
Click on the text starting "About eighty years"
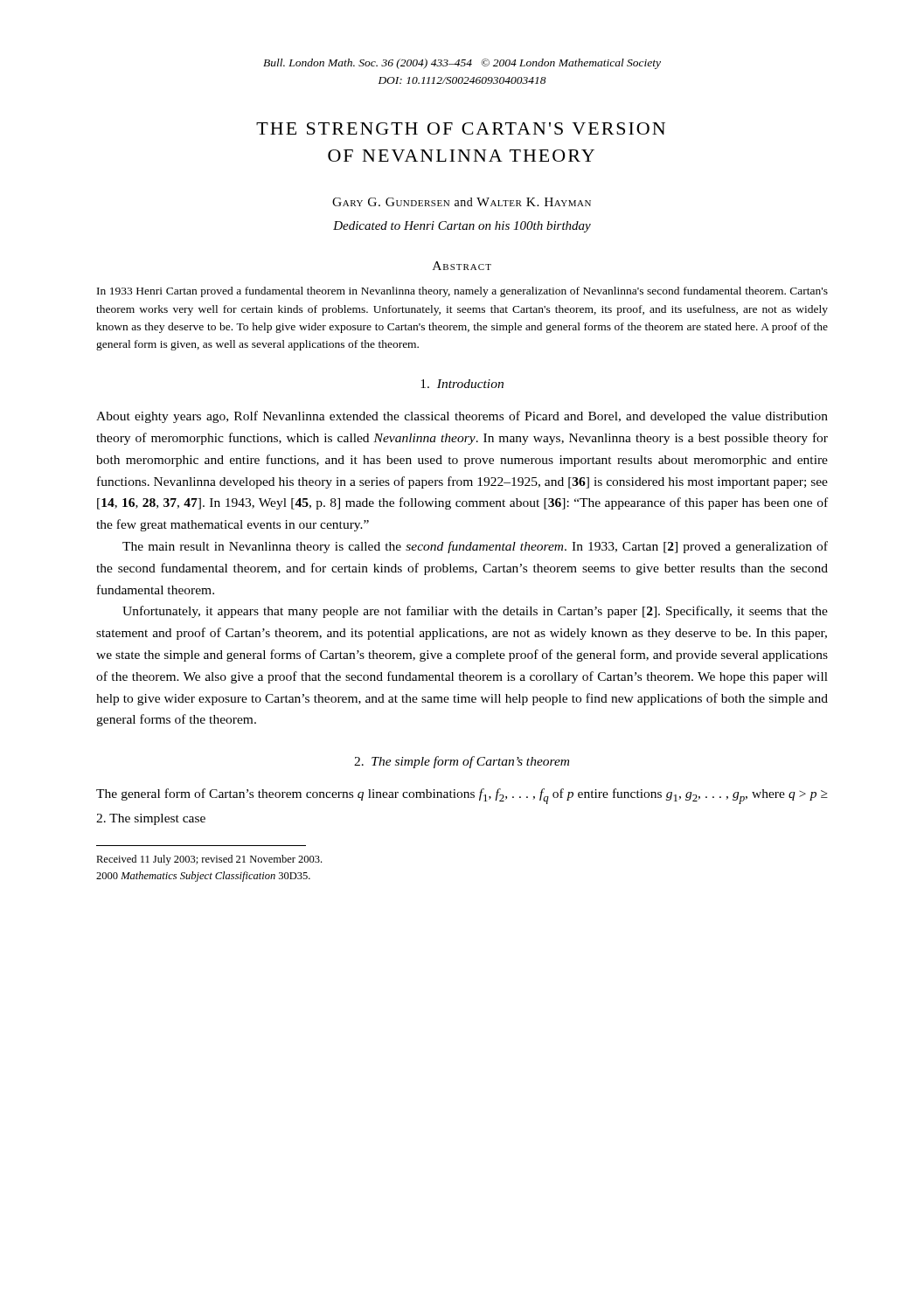[462, 470]
